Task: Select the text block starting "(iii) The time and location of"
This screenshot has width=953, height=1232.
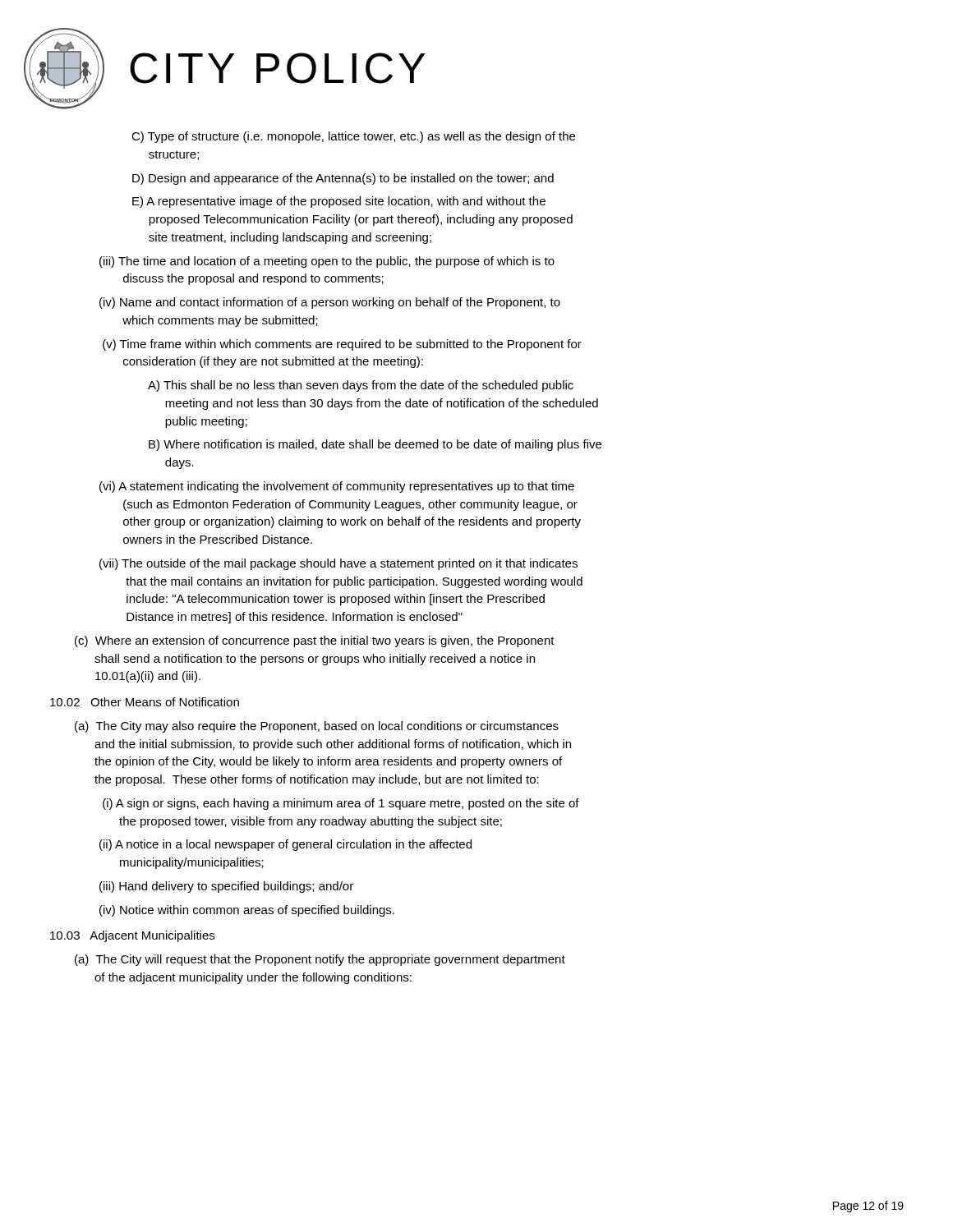Action: point(327,269)
